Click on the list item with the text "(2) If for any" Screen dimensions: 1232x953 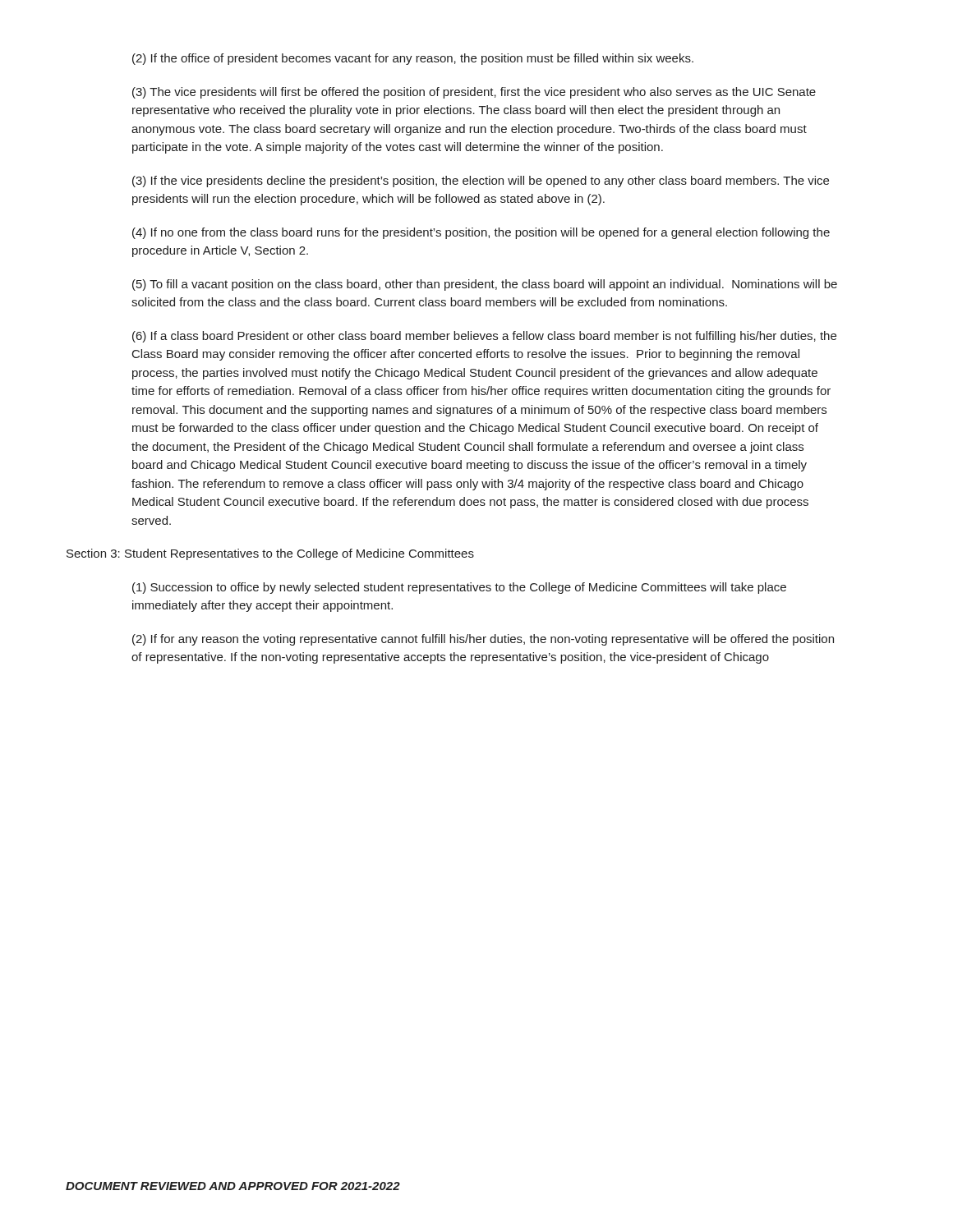(485, 648)
